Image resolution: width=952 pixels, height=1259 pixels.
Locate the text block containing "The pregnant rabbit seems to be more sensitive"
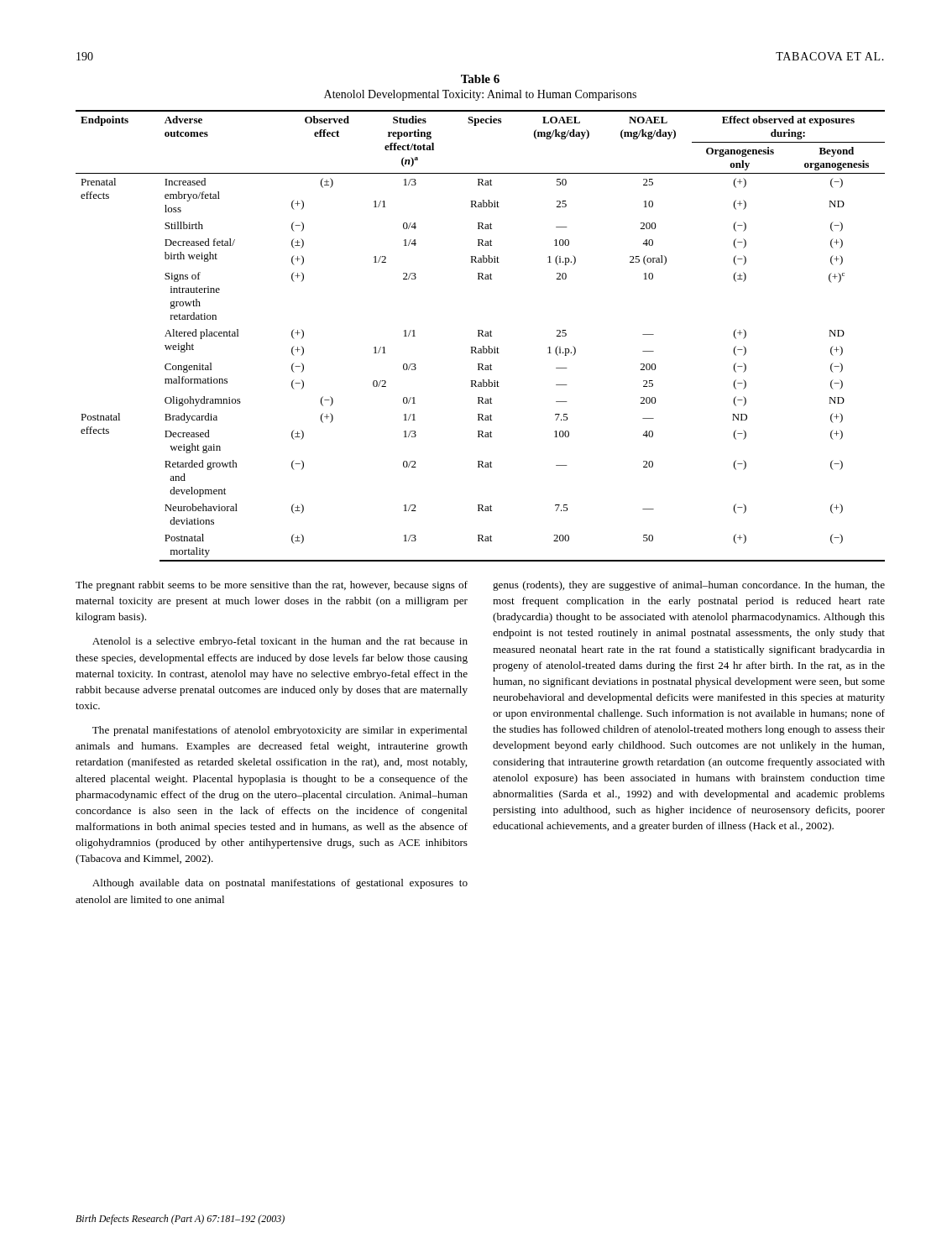point(272,742)
